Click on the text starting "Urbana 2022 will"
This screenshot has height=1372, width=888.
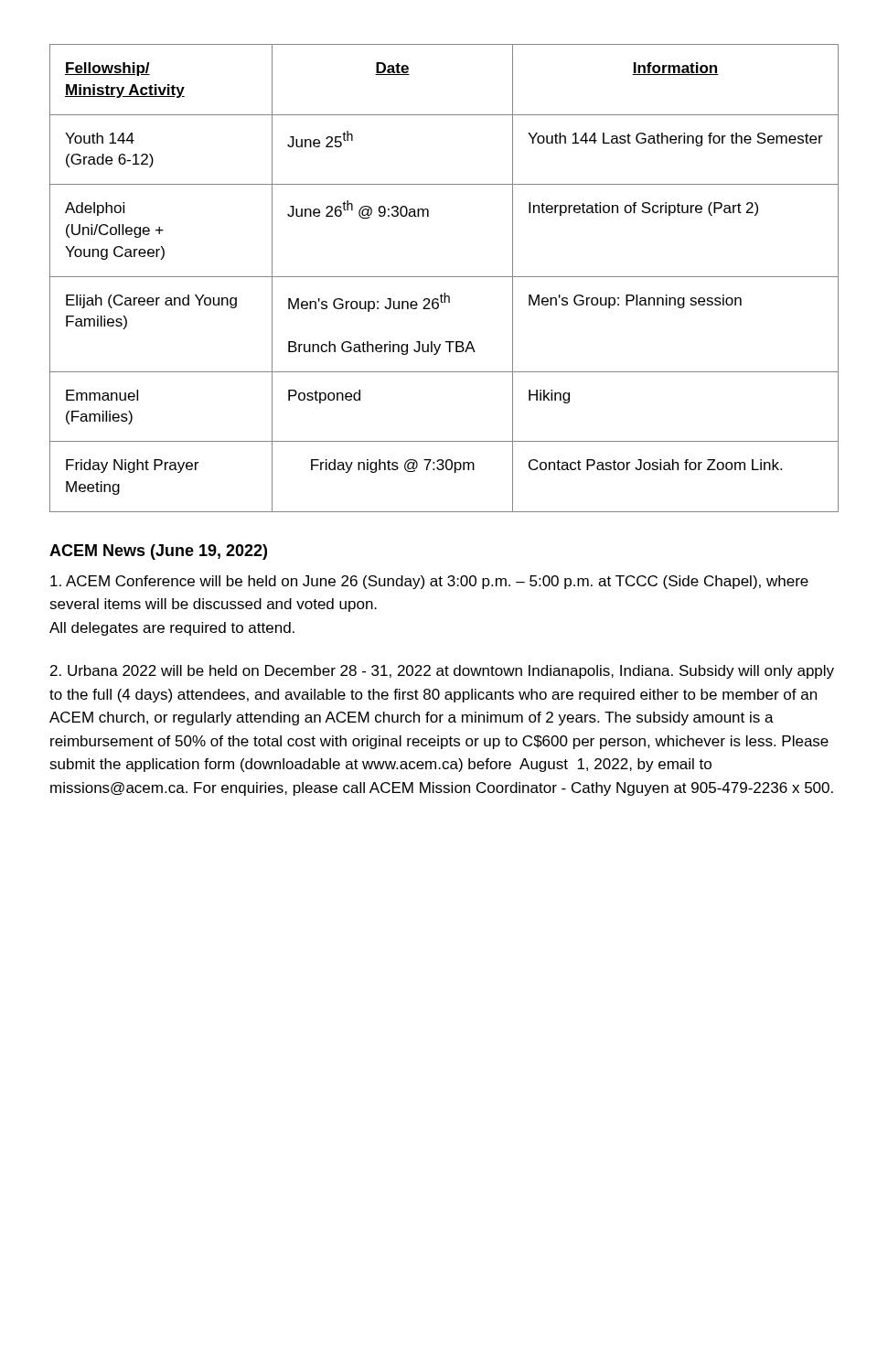[442, 729]
